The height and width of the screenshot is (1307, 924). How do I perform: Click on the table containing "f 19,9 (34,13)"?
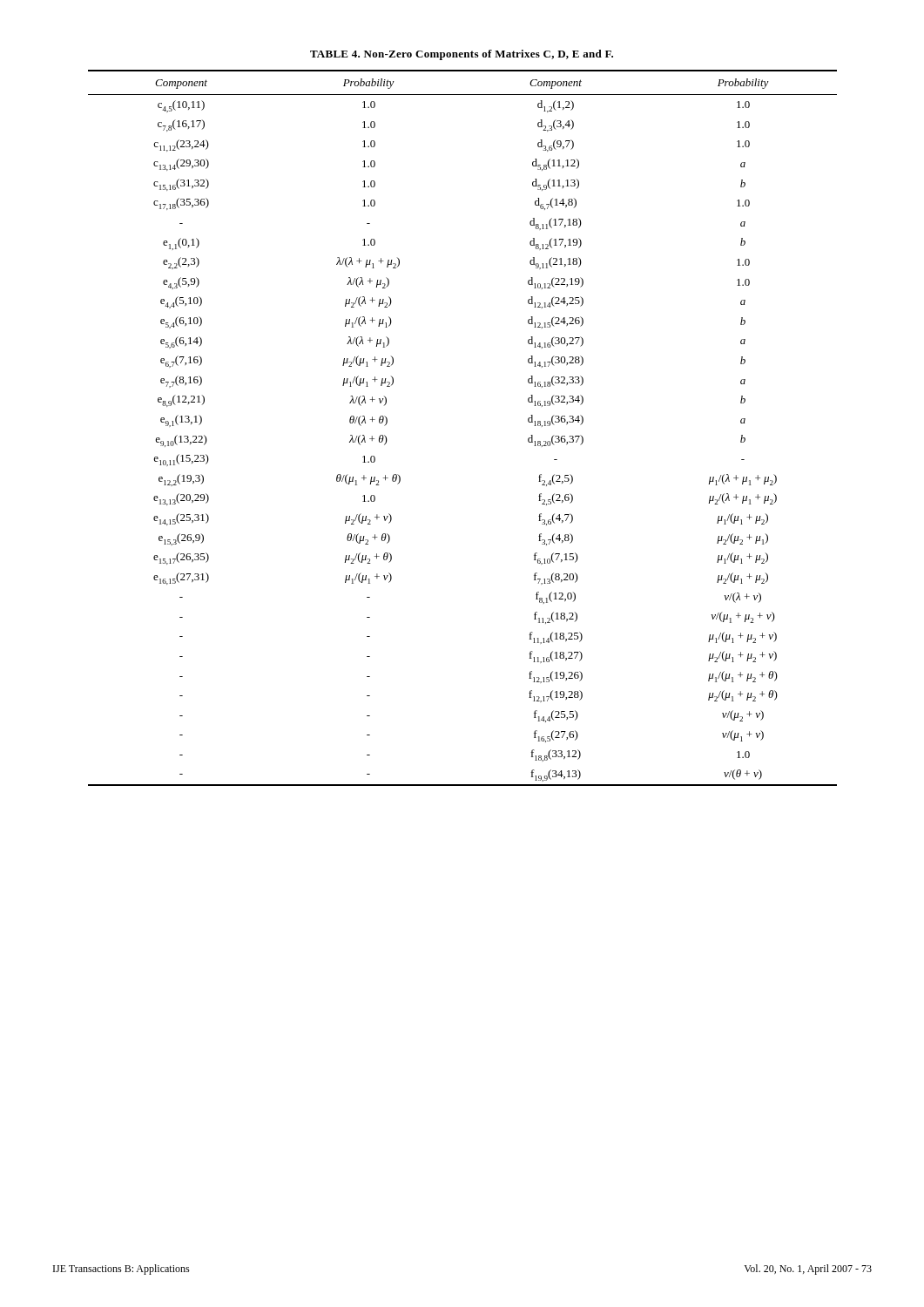[462, 428]
